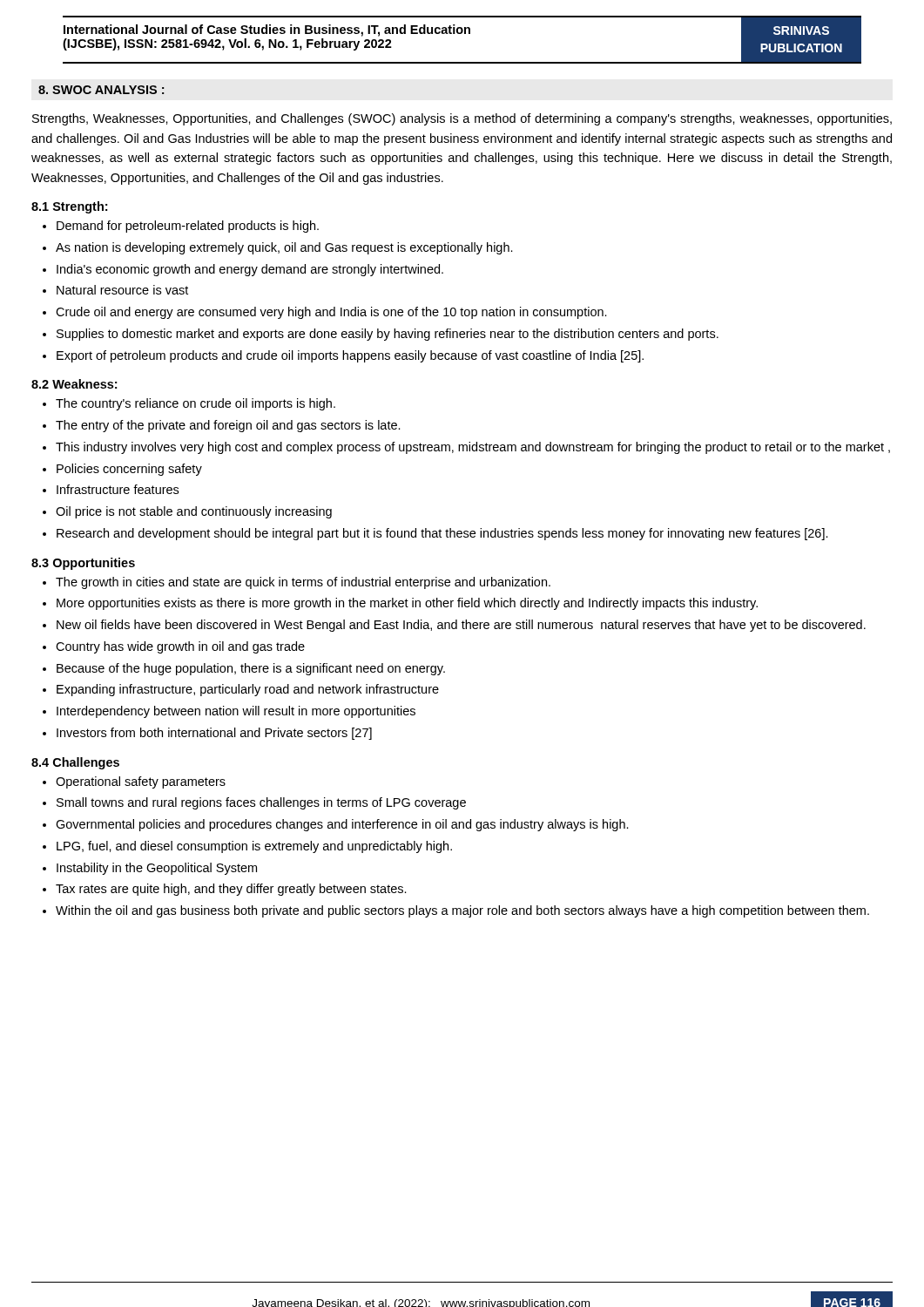
Task: Select the list item containing "Interdependency between nation will result in more"
Action: [236, 711]
